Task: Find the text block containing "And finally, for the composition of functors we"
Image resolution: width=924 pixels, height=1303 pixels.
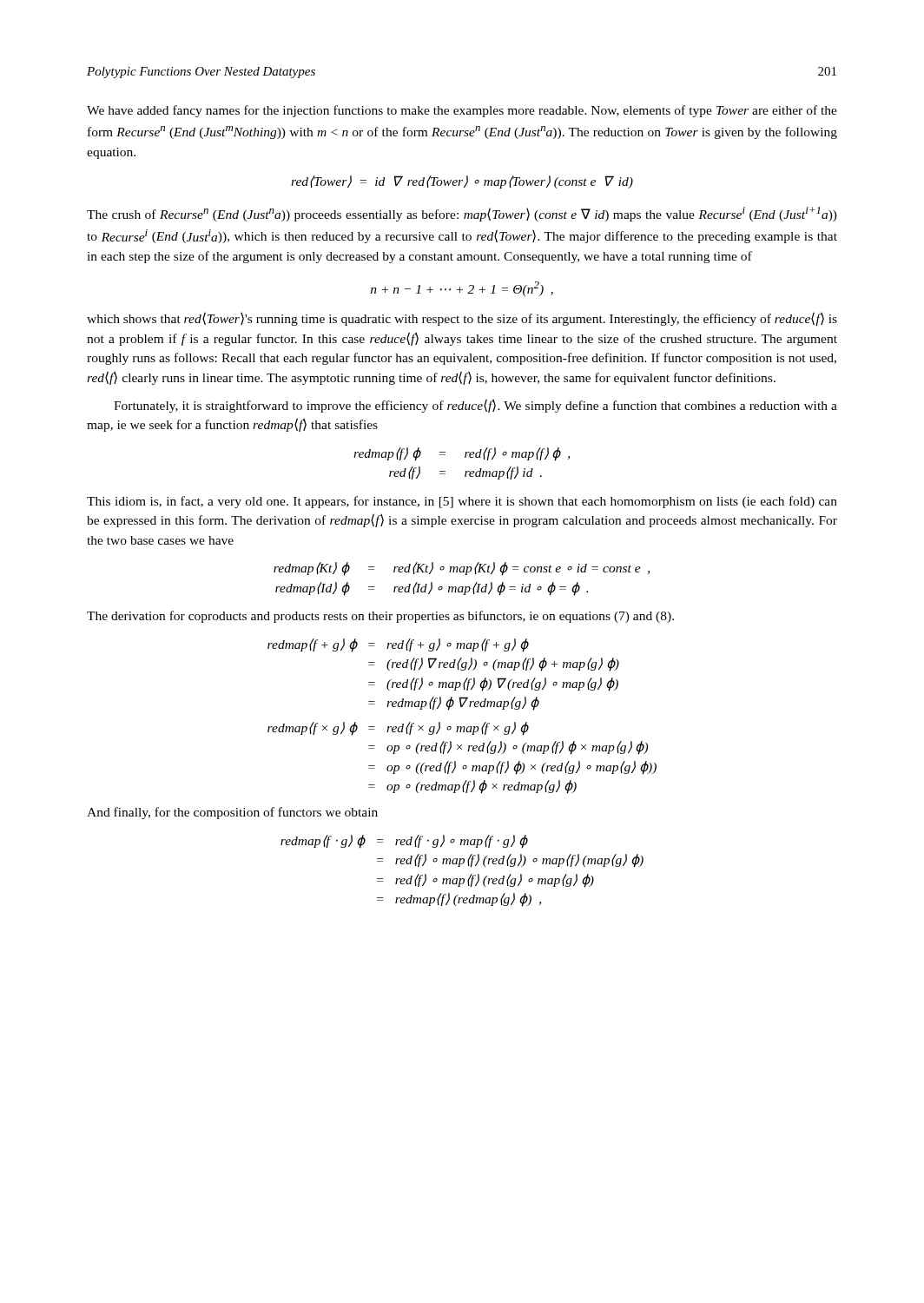Action: point(232,813)
